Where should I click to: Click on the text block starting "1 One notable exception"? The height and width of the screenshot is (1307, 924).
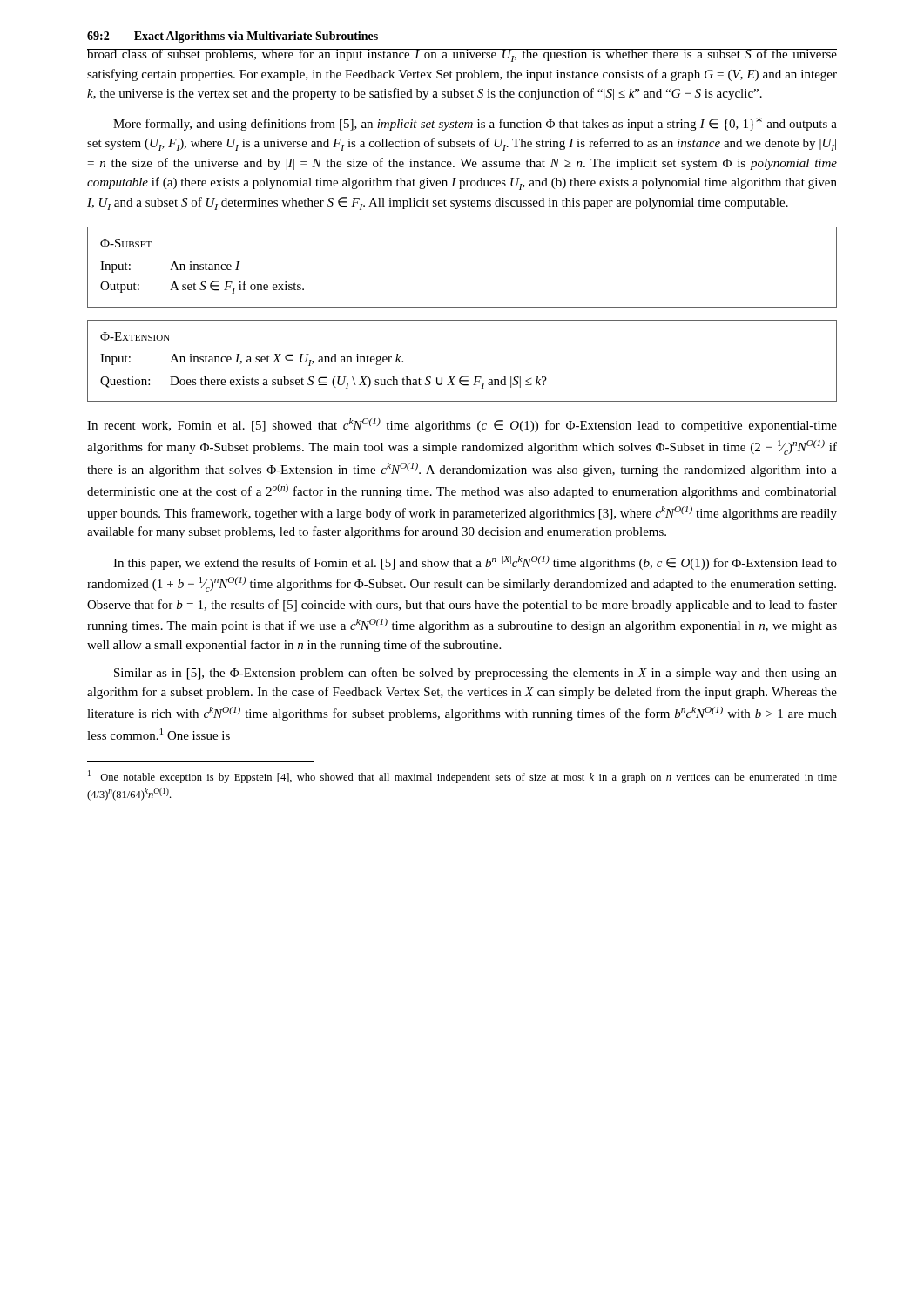(462, 785)
